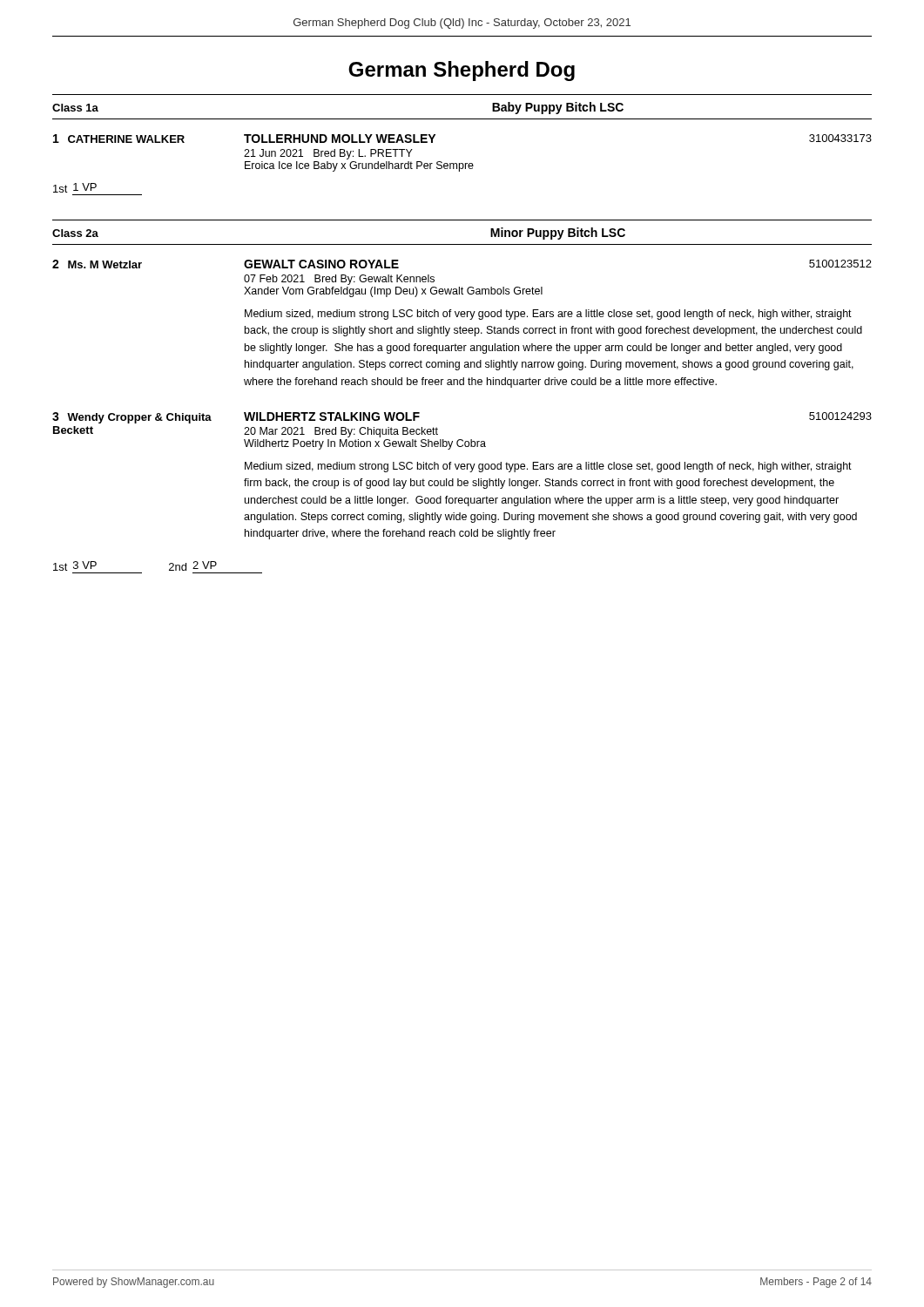Find the title that says "German Shepherd Dog"
The height and width of the screenshot is (1307, 924).
(462, 69)
